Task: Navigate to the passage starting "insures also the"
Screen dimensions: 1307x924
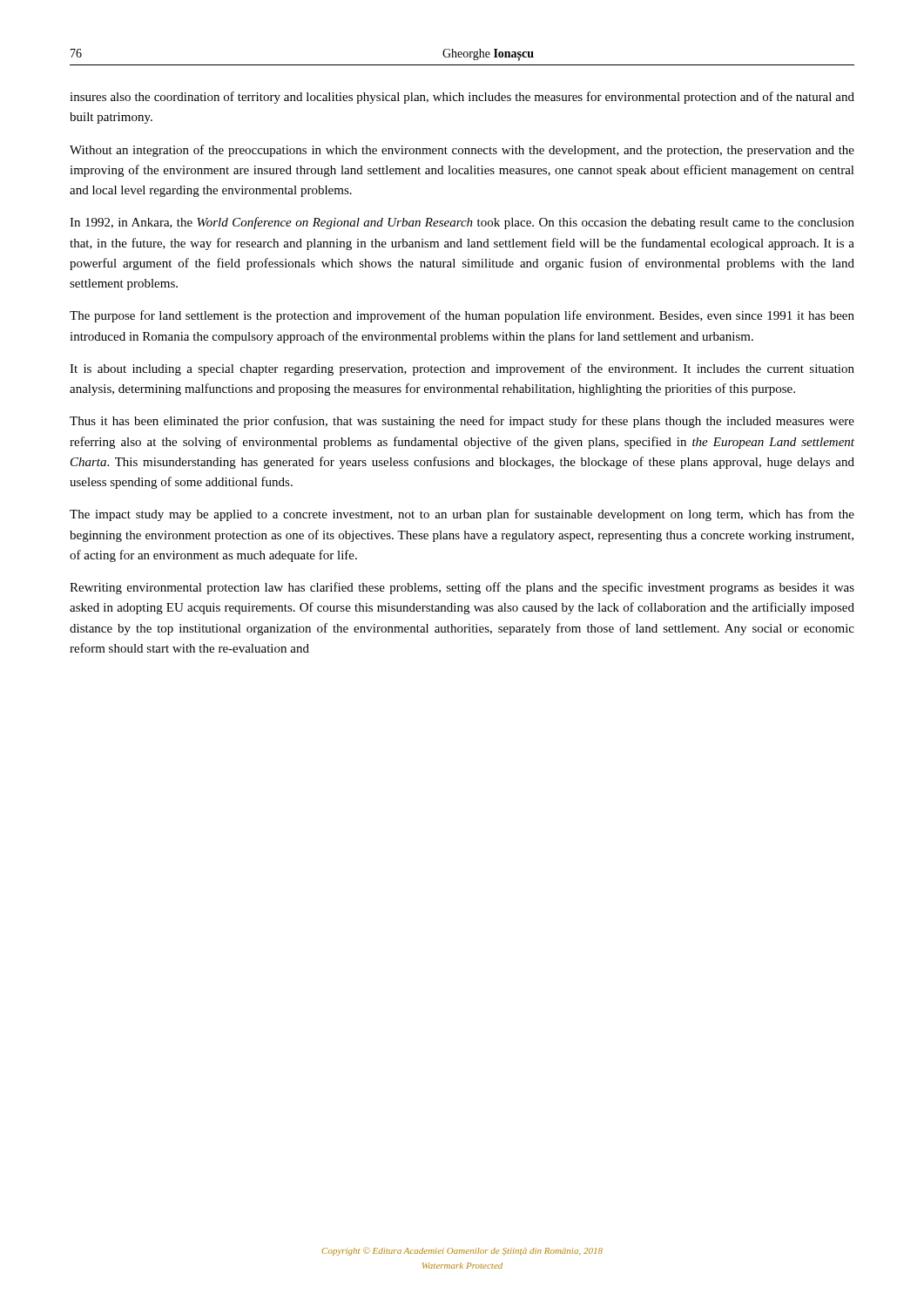Action: pyautogui.click(x=462, y=107)
